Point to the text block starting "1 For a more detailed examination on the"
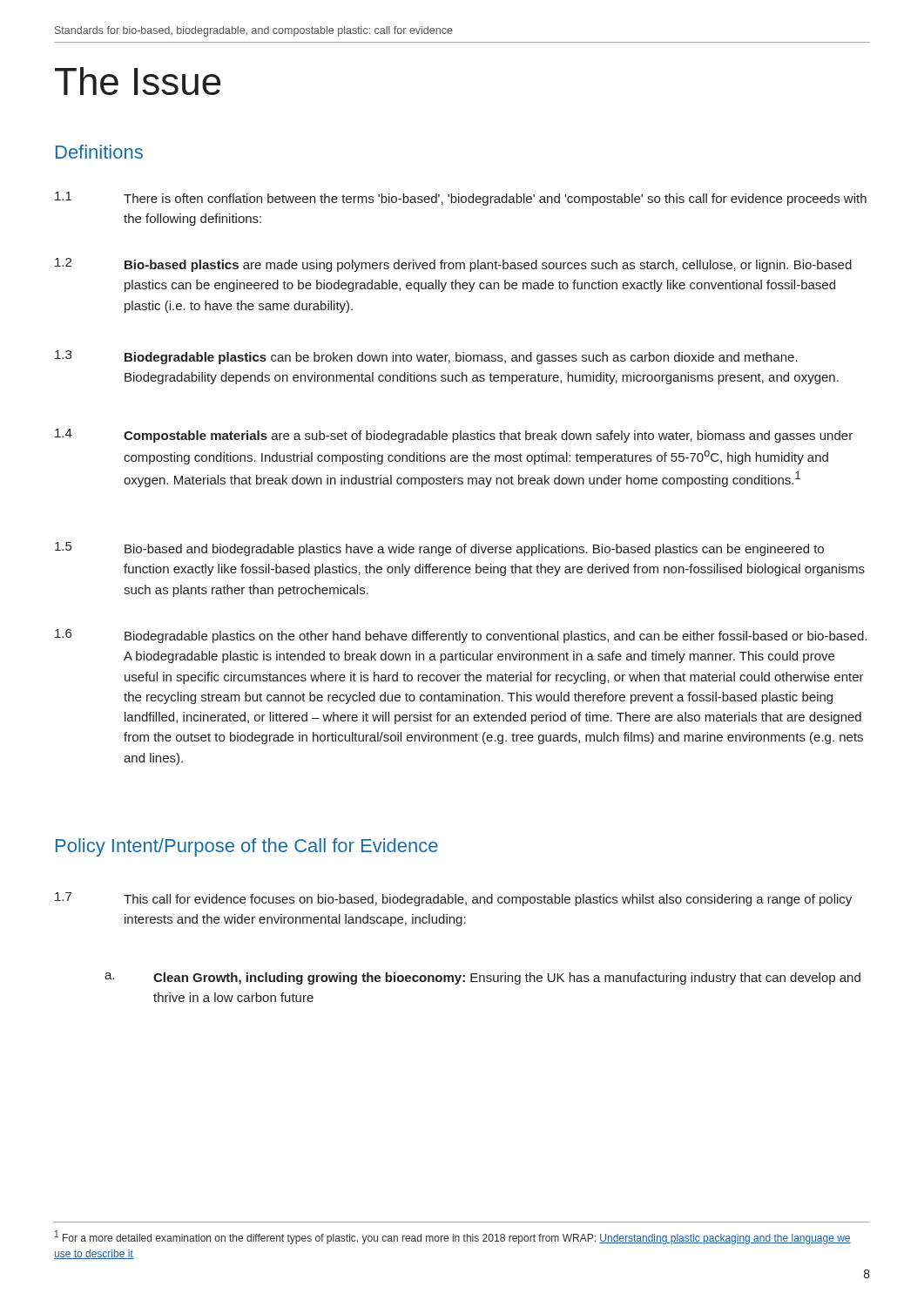Image resolution: width=924 pixels, height=1307 pixels. click(452, 1245)
